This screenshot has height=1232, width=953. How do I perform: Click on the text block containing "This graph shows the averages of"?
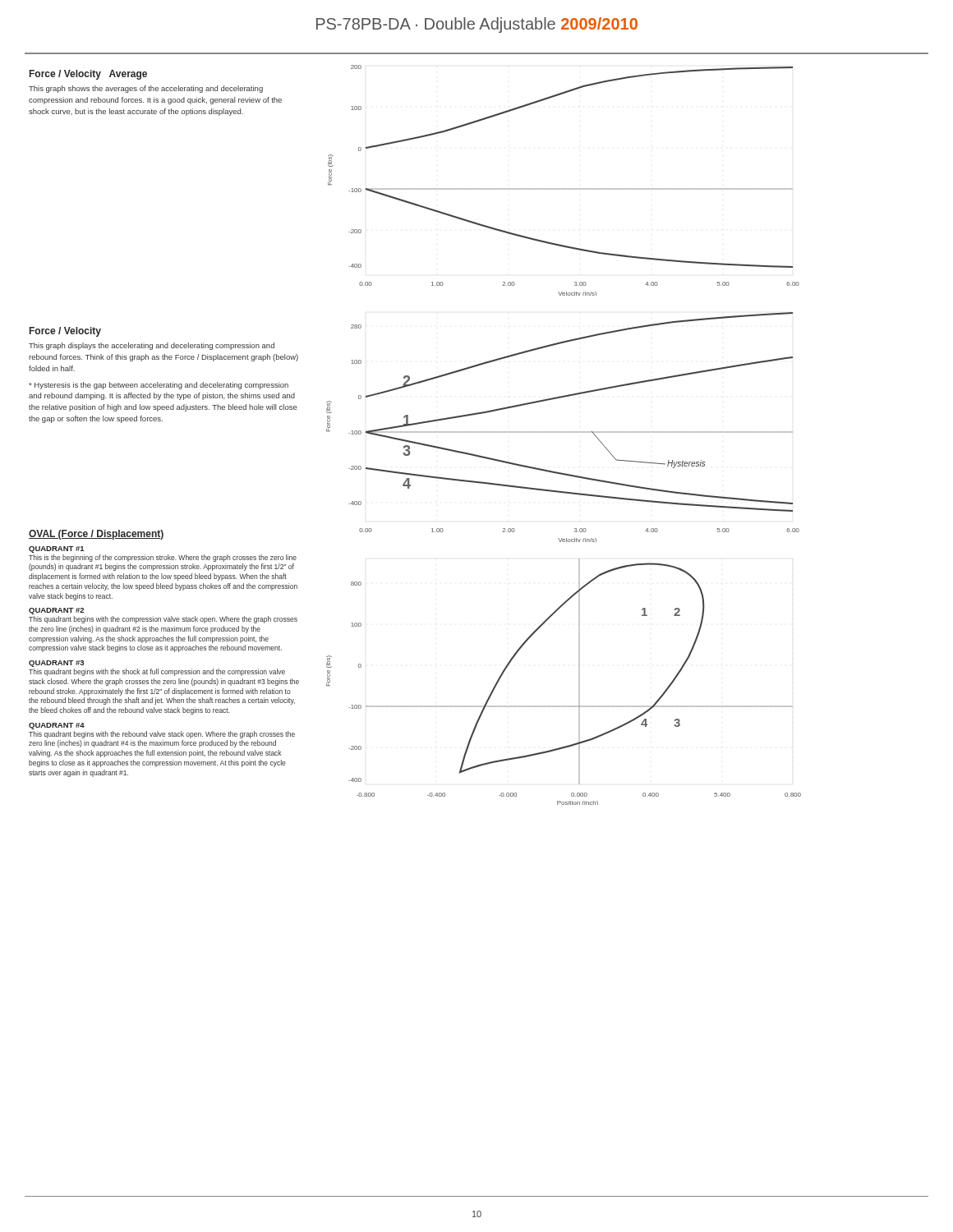pos(155,100)
